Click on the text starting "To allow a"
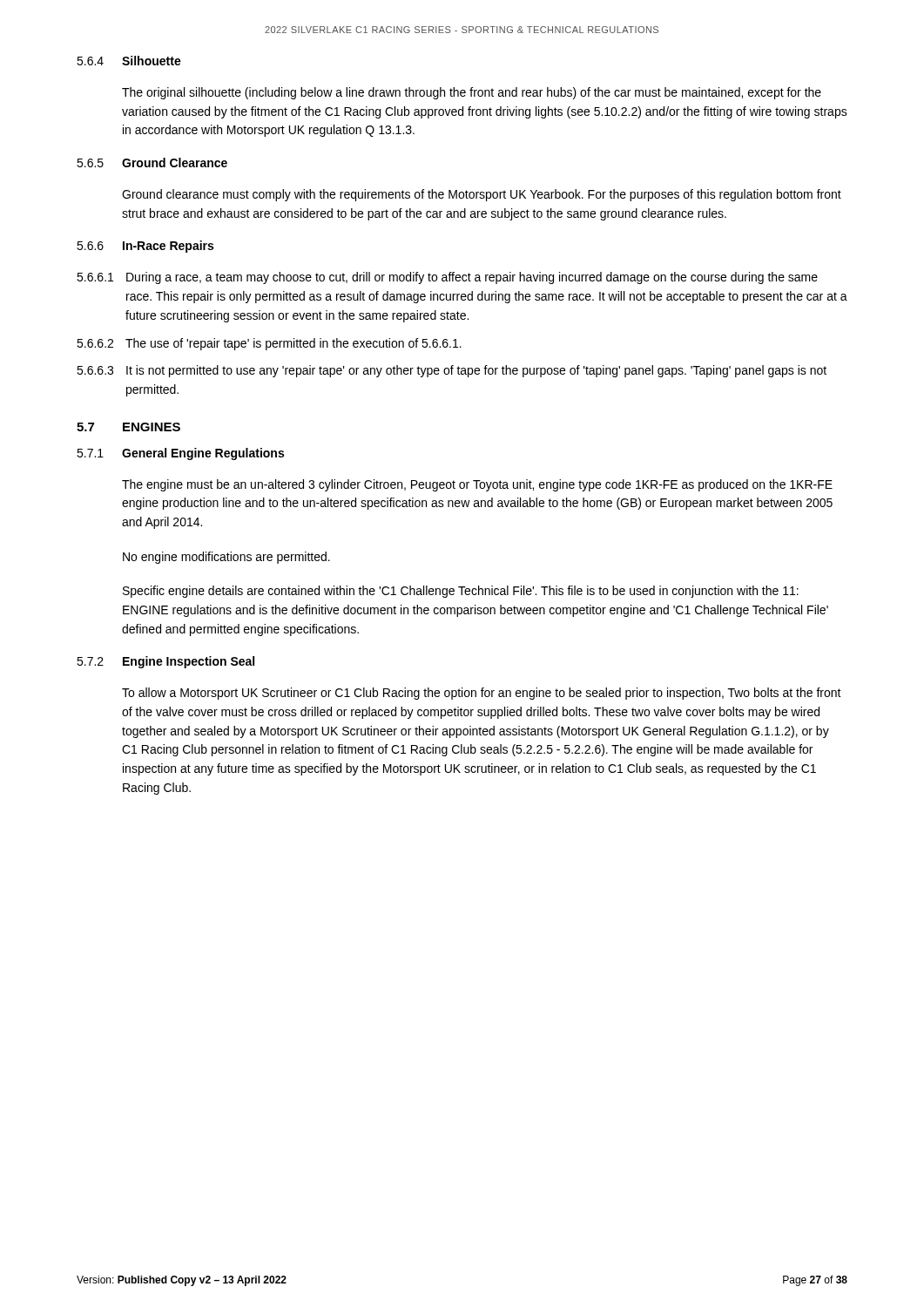This screenshot has height=1307, width=924. tap(481, 740)
